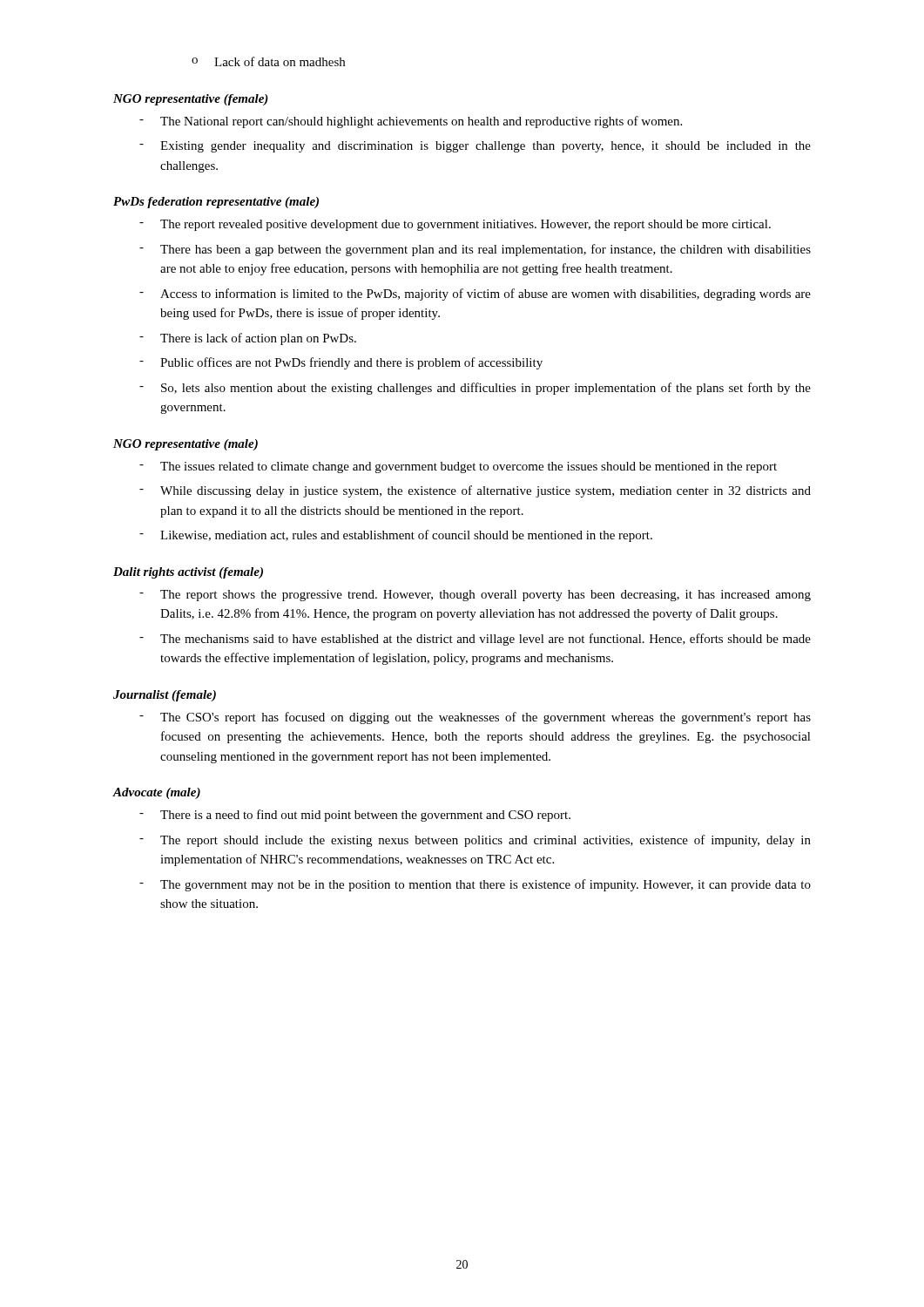
Task: Click on the list item that reads "- So, lets also"
Action: pyautogui.click(x=475, y=397)
